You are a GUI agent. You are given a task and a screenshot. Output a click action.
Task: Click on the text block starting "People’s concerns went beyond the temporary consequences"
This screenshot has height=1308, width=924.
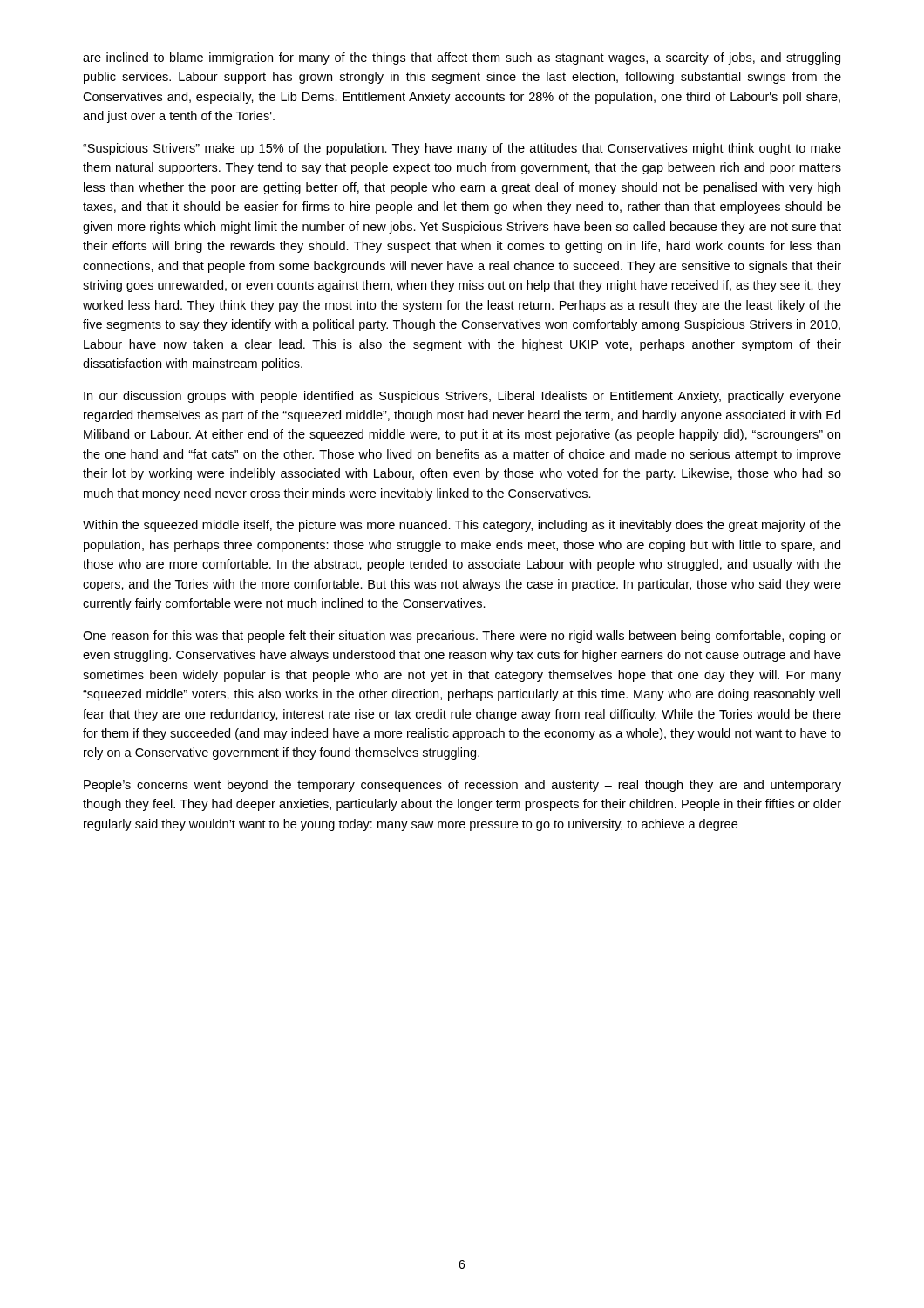click(462, 804)
